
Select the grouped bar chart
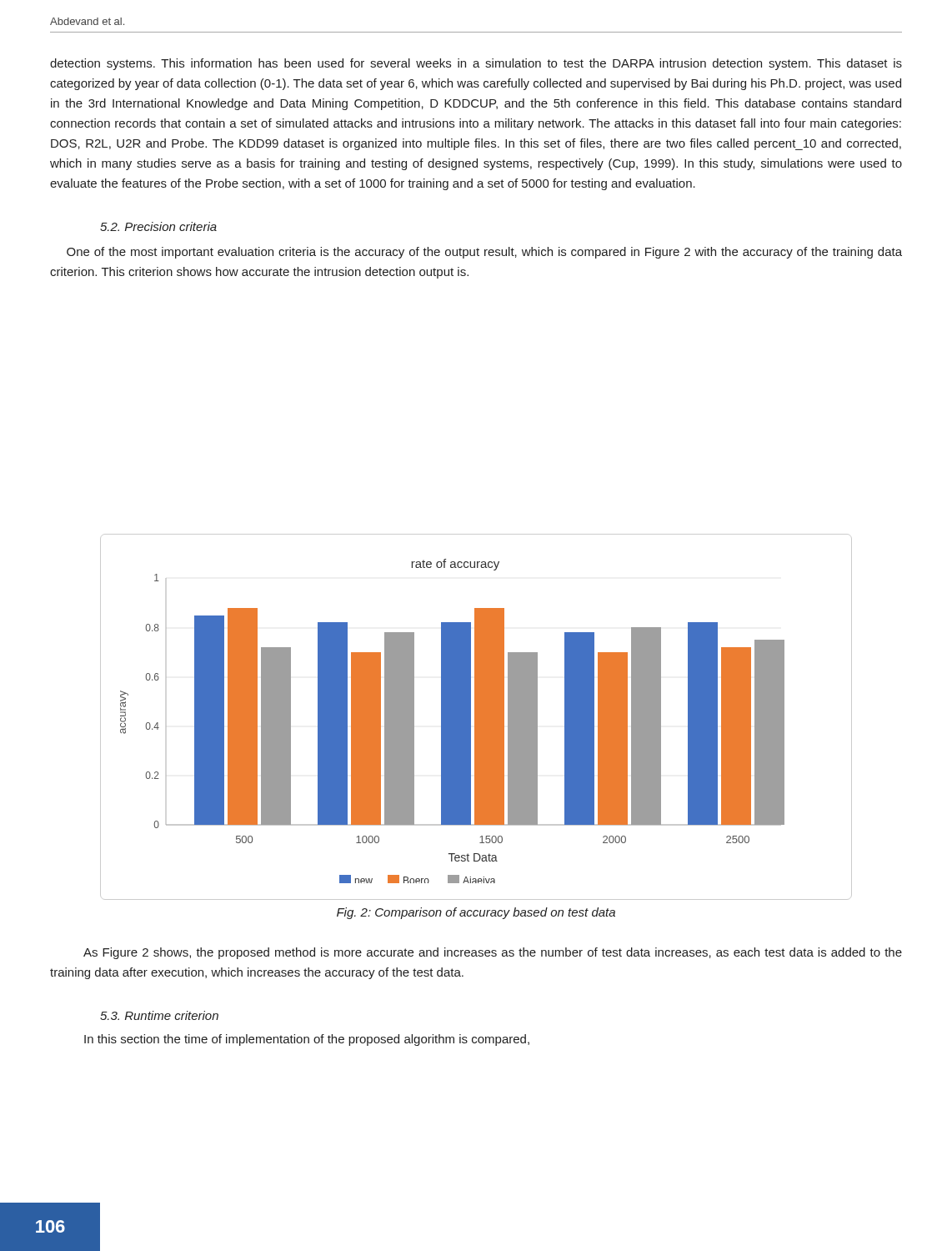coord(476,717)
